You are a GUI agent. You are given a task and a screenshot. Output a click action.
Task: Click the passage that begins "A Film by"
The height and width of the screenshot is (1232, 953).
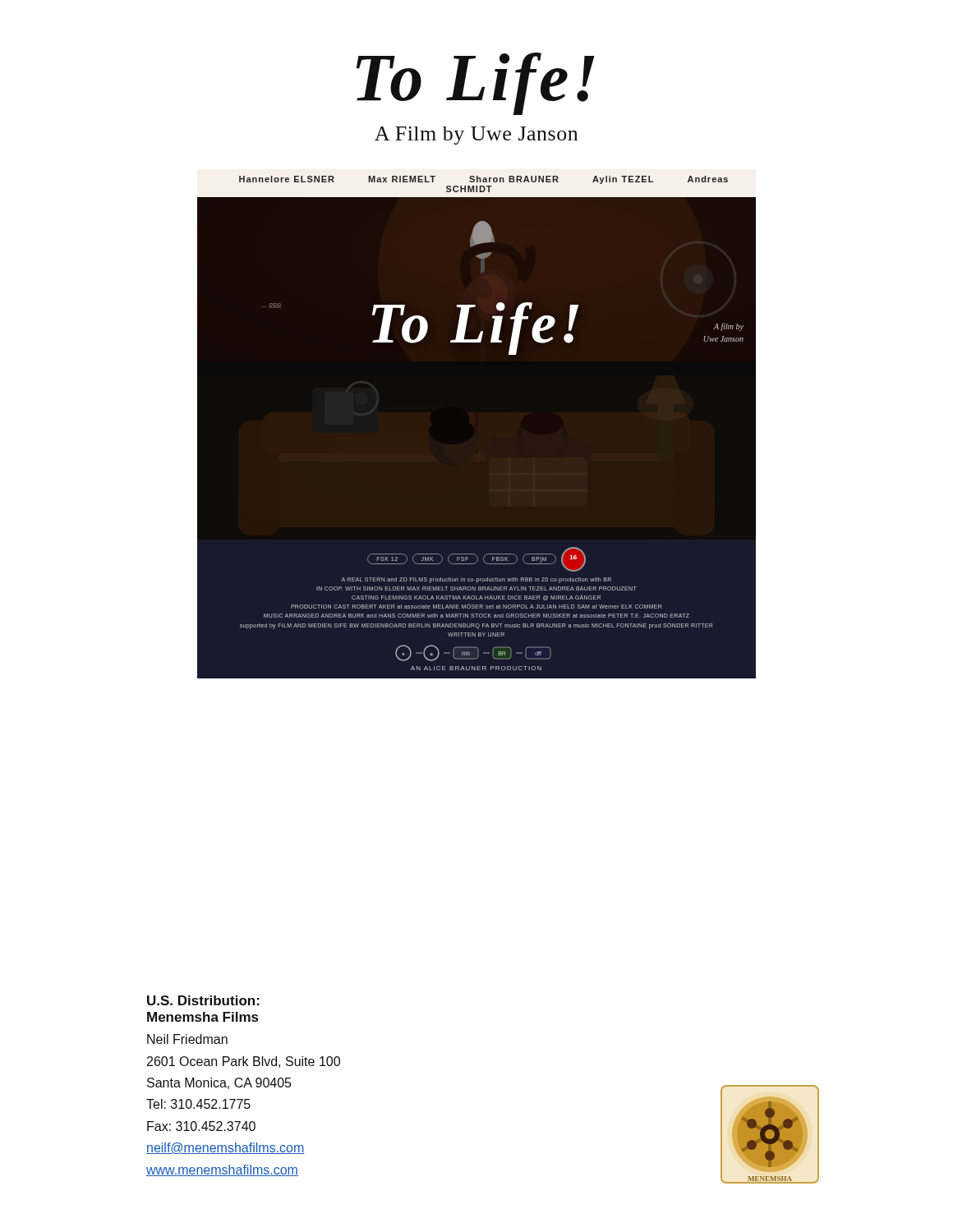[476, 133]
